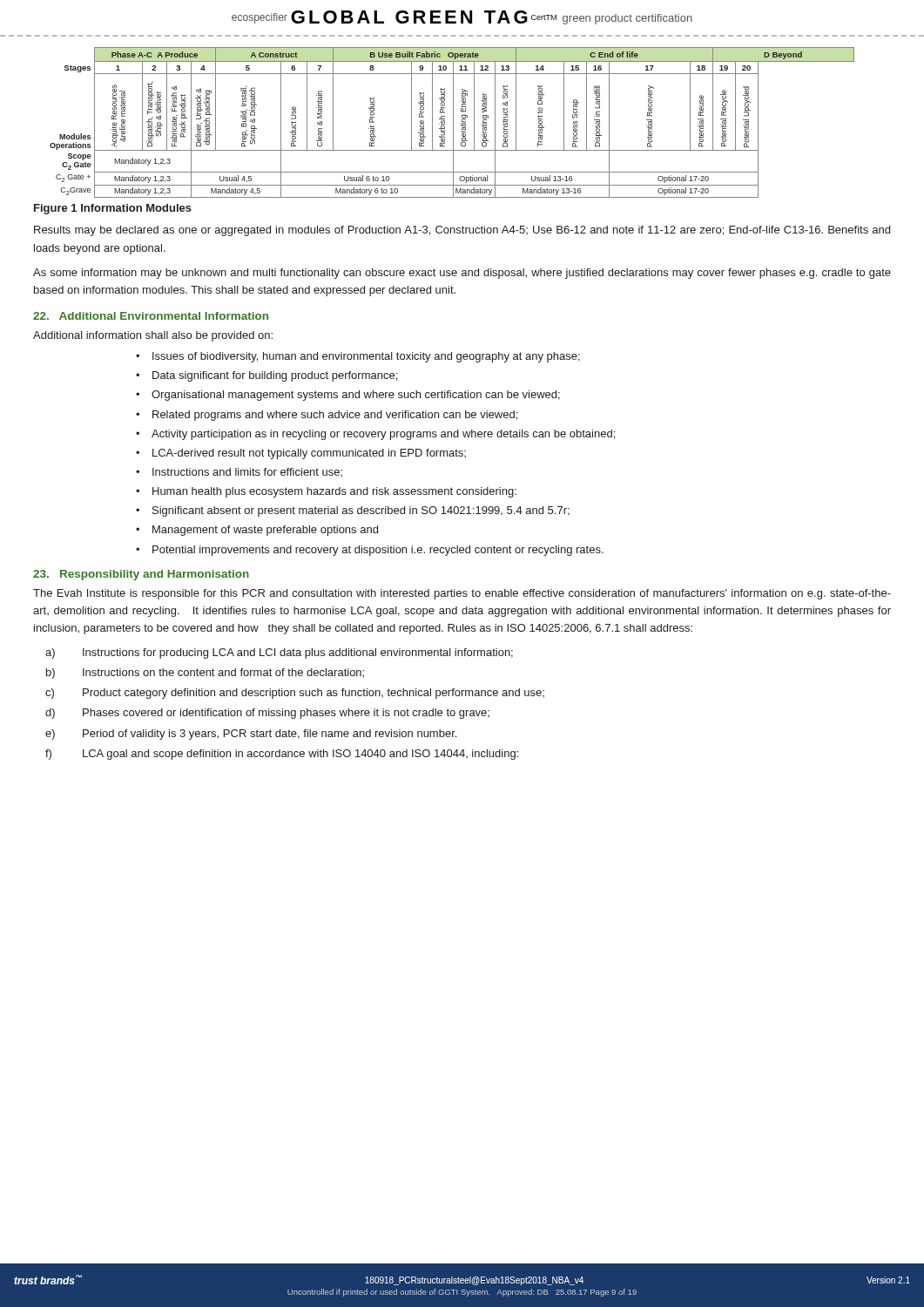Find the region starting "•Significant absent or present material as described"
The width and height of the screenshot is (924, 1307).
click(x=353, y=511)
